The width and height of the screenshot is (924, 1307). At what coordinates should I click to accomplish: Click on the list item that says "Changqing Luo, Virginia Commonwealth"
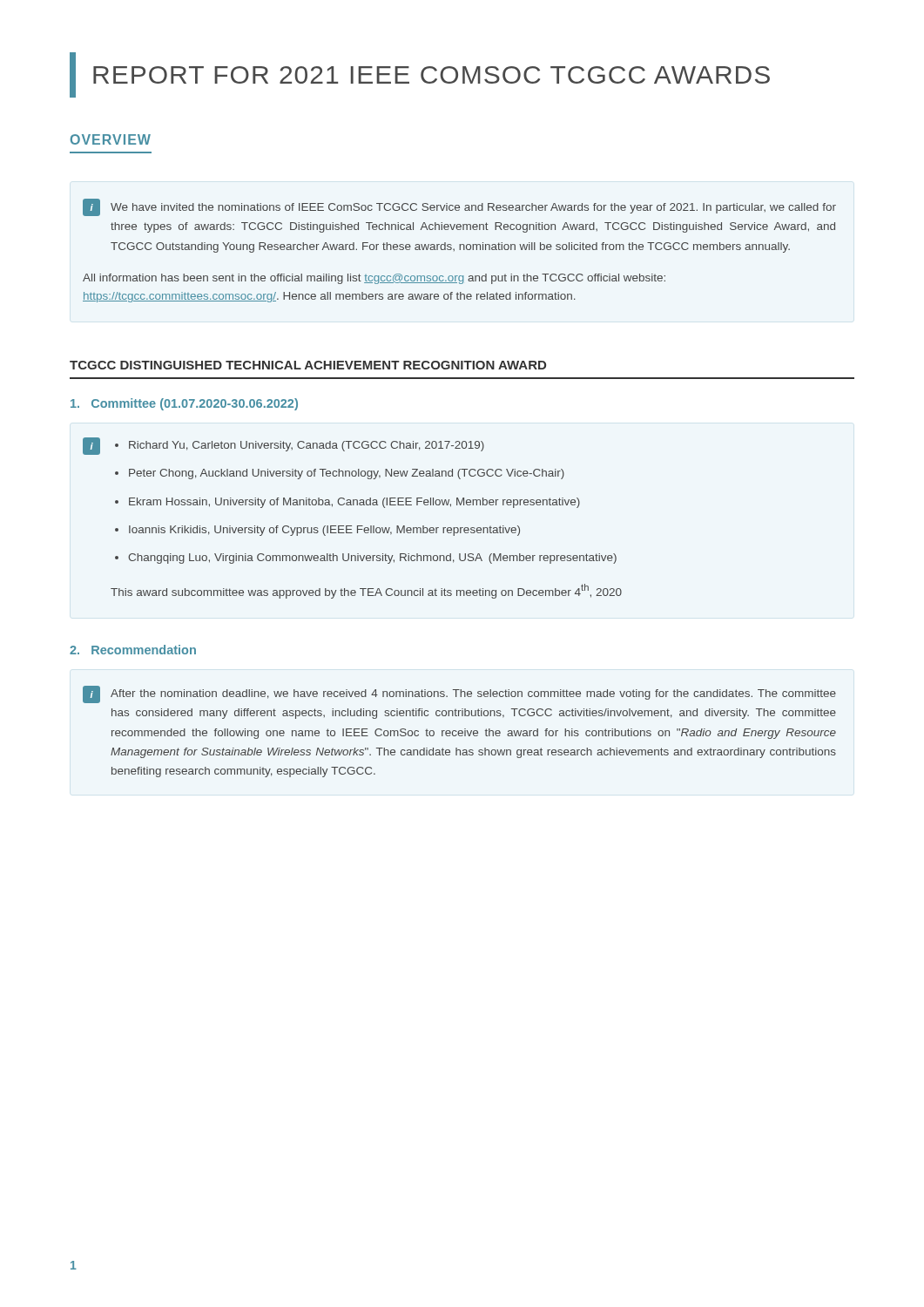pyautogui.click(x=373, y=557)
